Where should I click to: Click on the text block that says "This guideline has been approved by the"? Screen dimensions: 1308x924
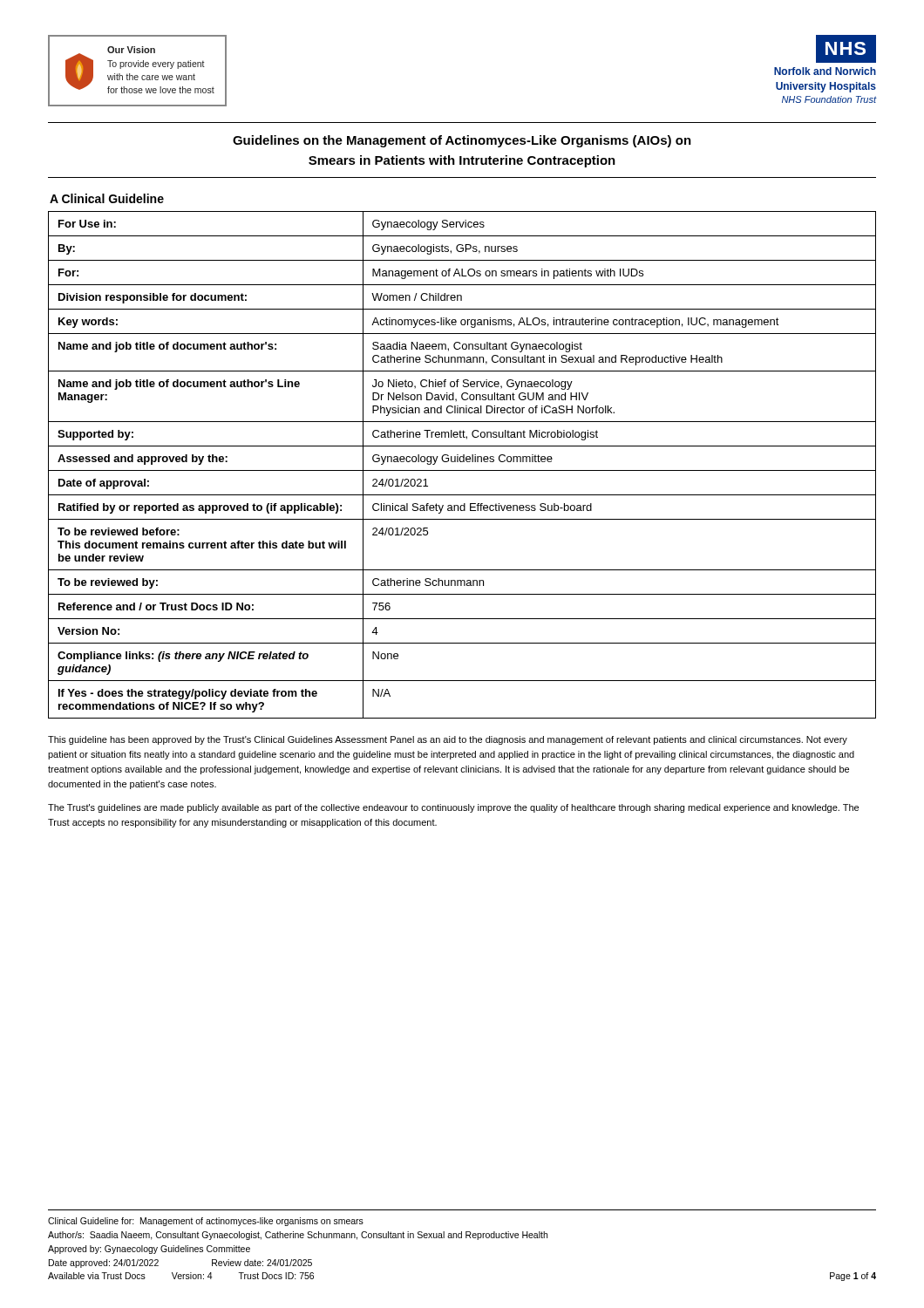(451, 762)
